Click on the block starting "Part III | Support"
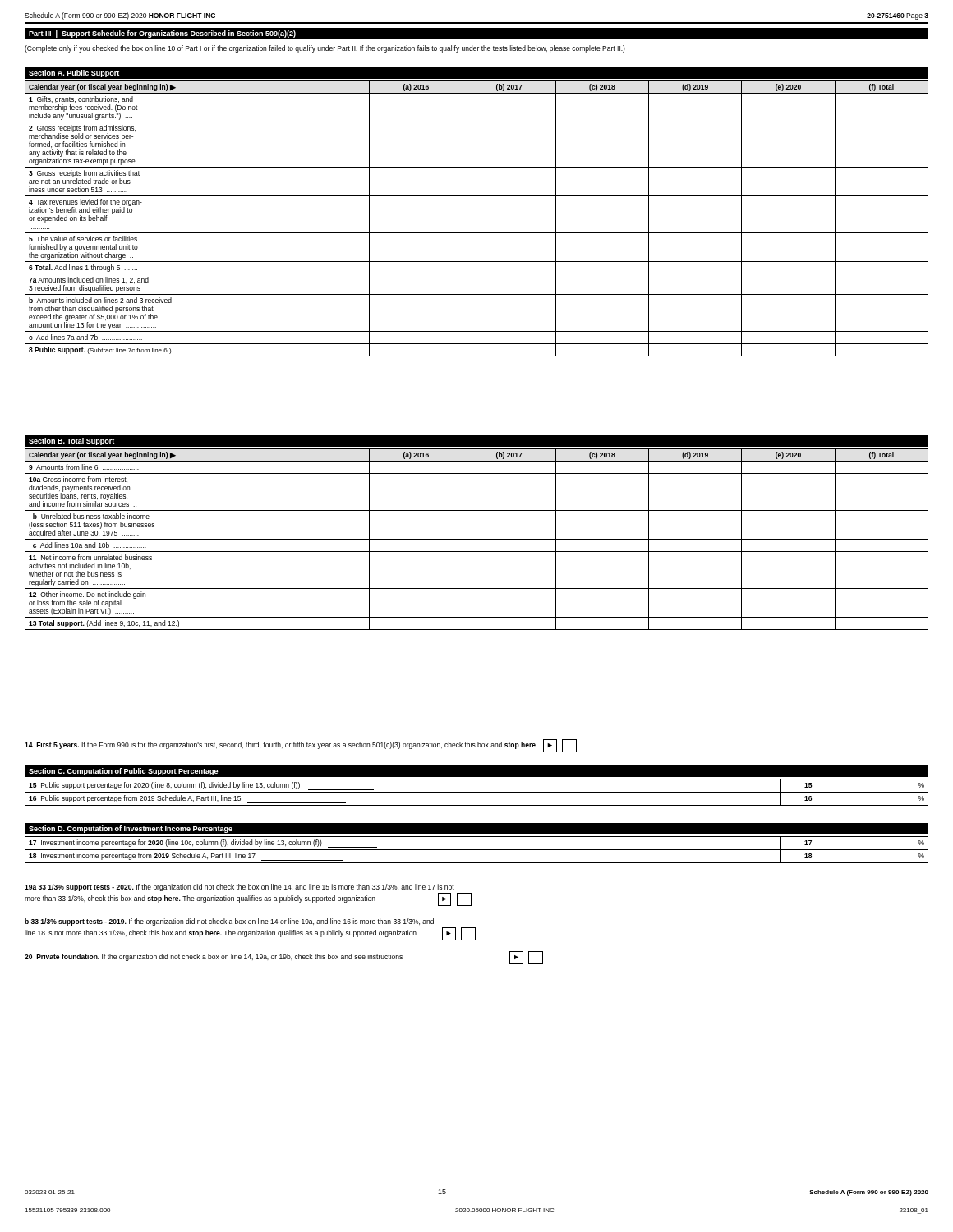Screen dimensions: 1232x953 pyautogui.click(x=162, y=34)
